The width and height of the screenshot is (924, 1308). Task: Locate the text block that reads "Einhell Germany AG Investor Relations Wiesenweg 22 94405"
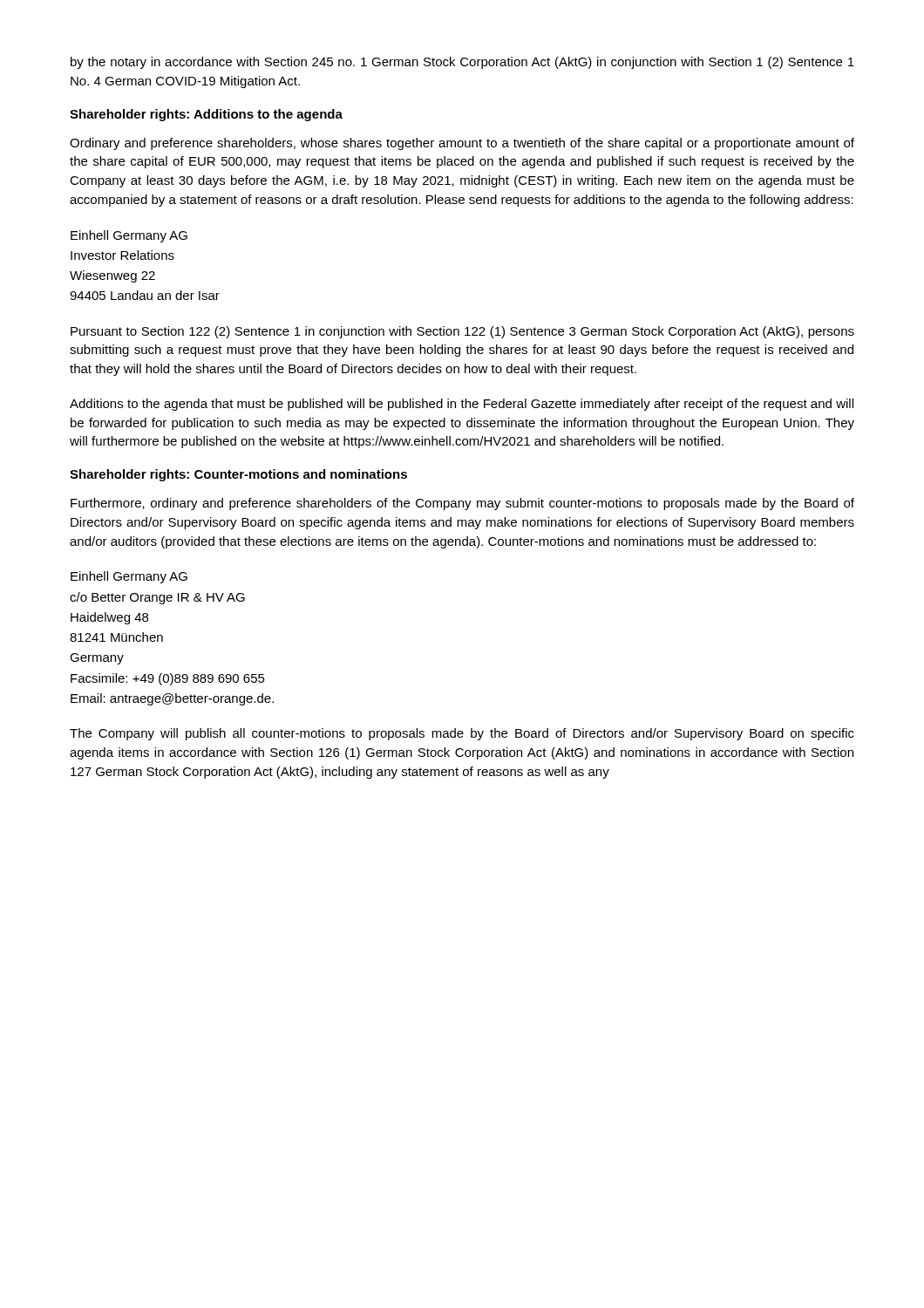(x=145, y=265)
